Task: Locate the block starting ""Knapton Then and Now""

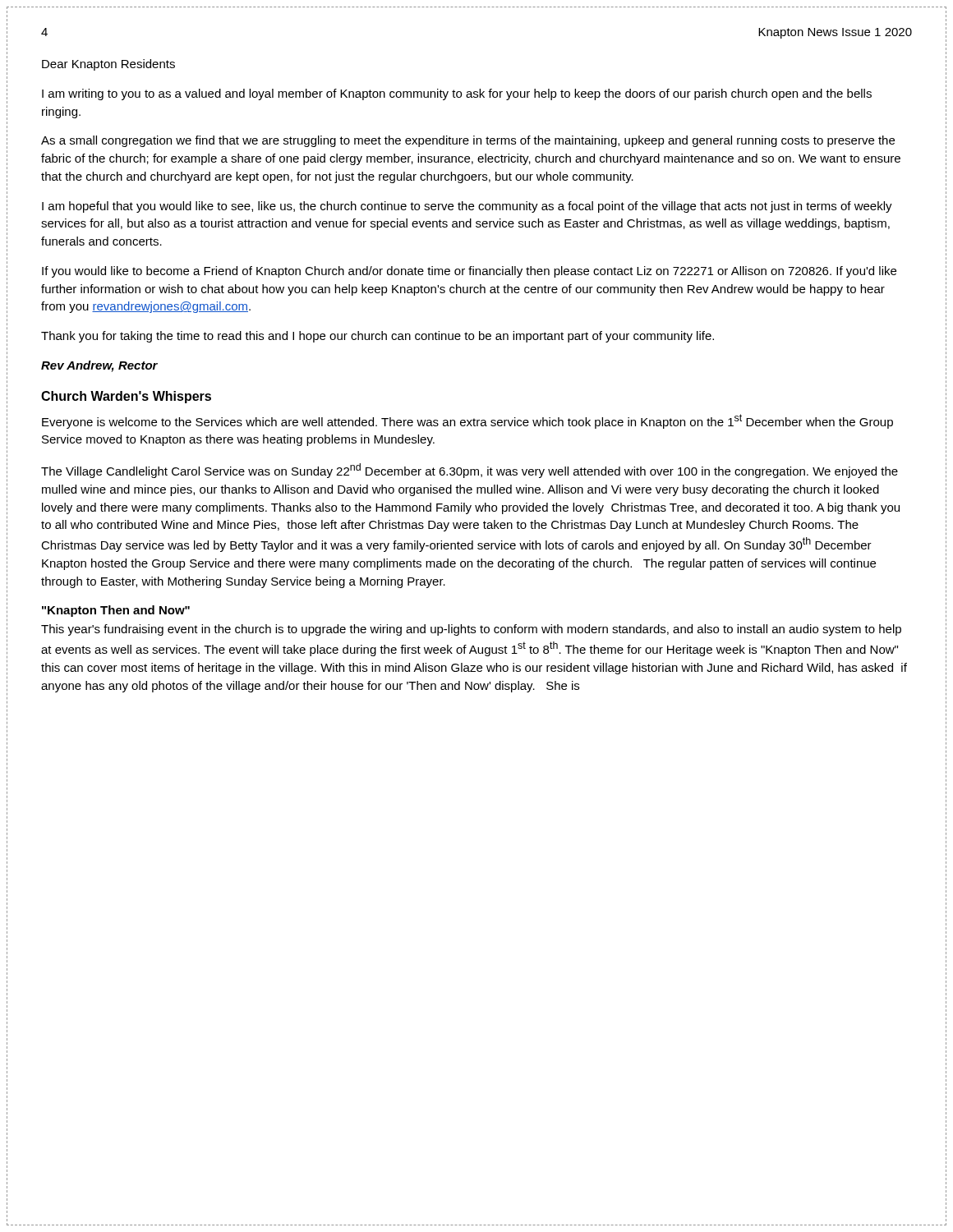Action: point(116,610)
